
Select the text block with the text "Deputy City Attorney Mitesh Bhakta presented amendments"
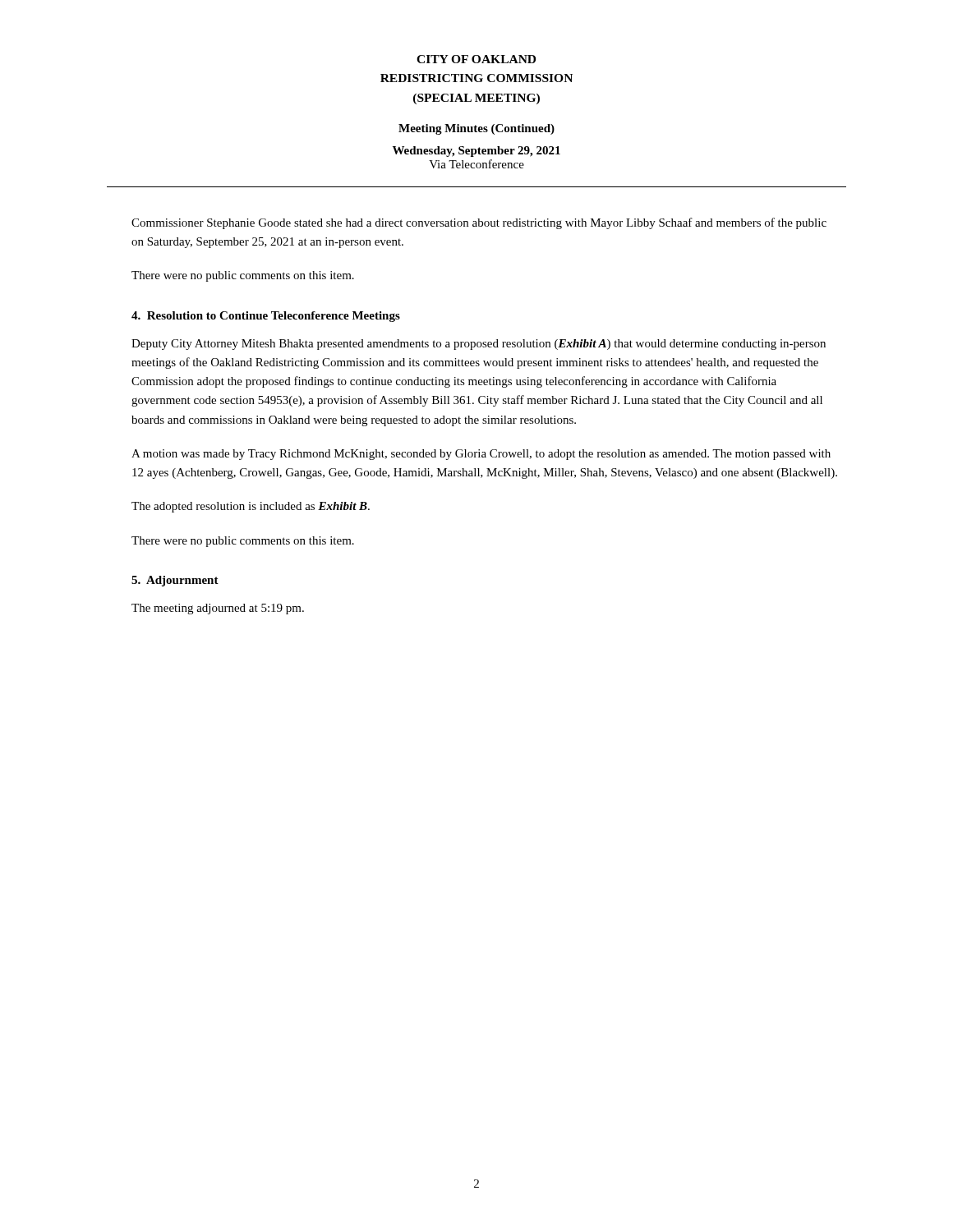(479, 381)
